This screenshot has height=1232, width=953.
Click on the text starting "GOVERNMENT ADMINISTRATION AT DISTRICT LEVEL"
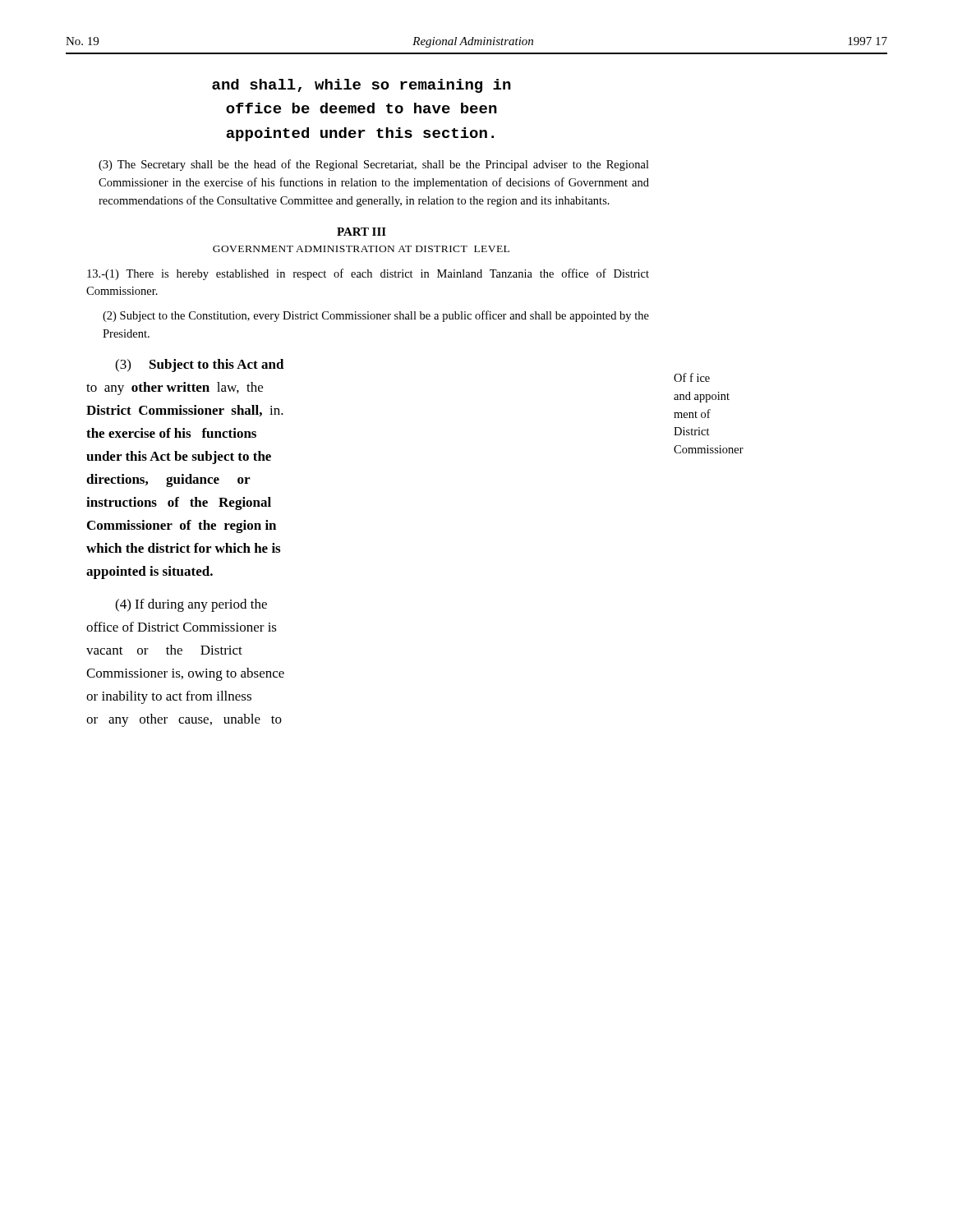point(361,248)
